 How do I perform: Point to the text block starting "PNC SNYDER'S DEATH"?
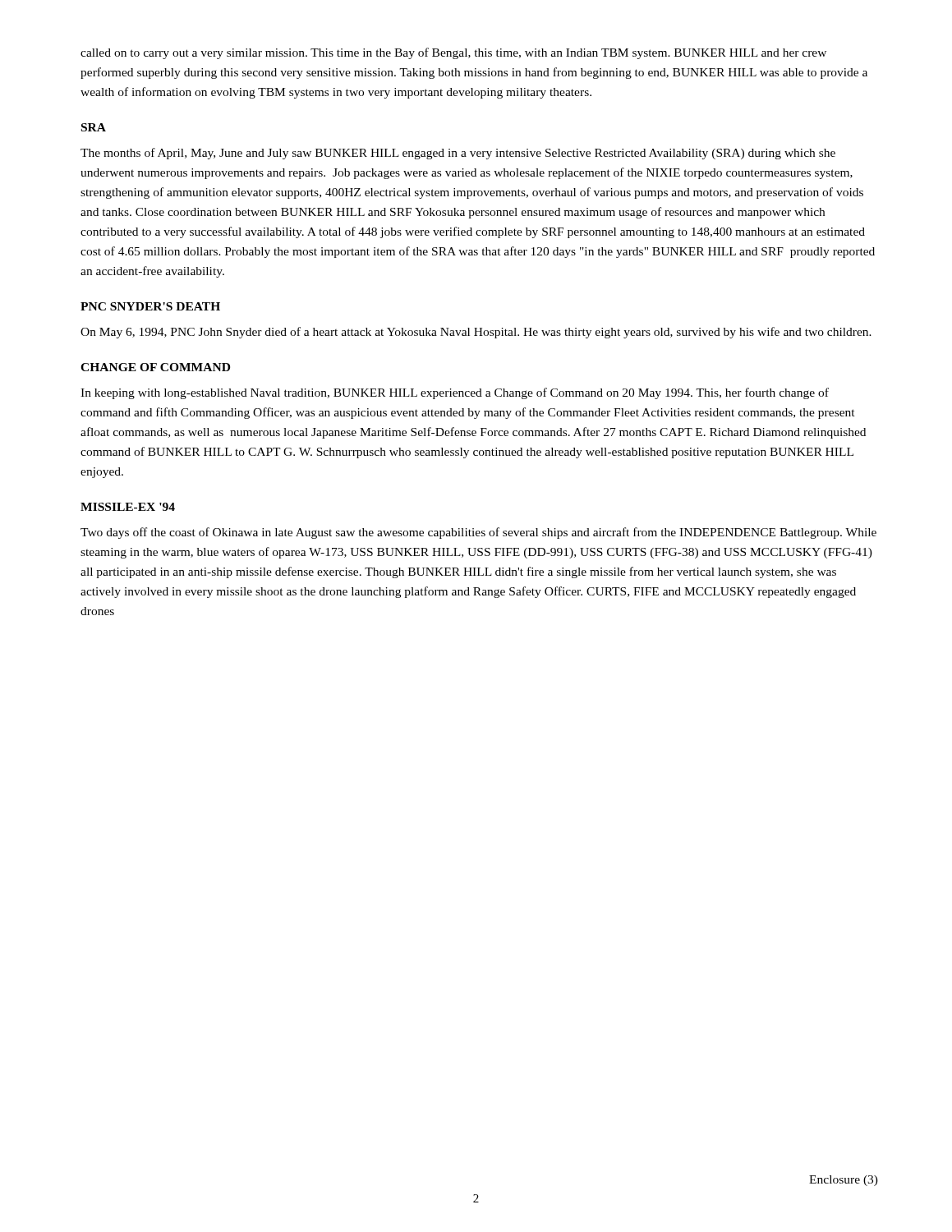pyautogui.click(x=150, y=306)
